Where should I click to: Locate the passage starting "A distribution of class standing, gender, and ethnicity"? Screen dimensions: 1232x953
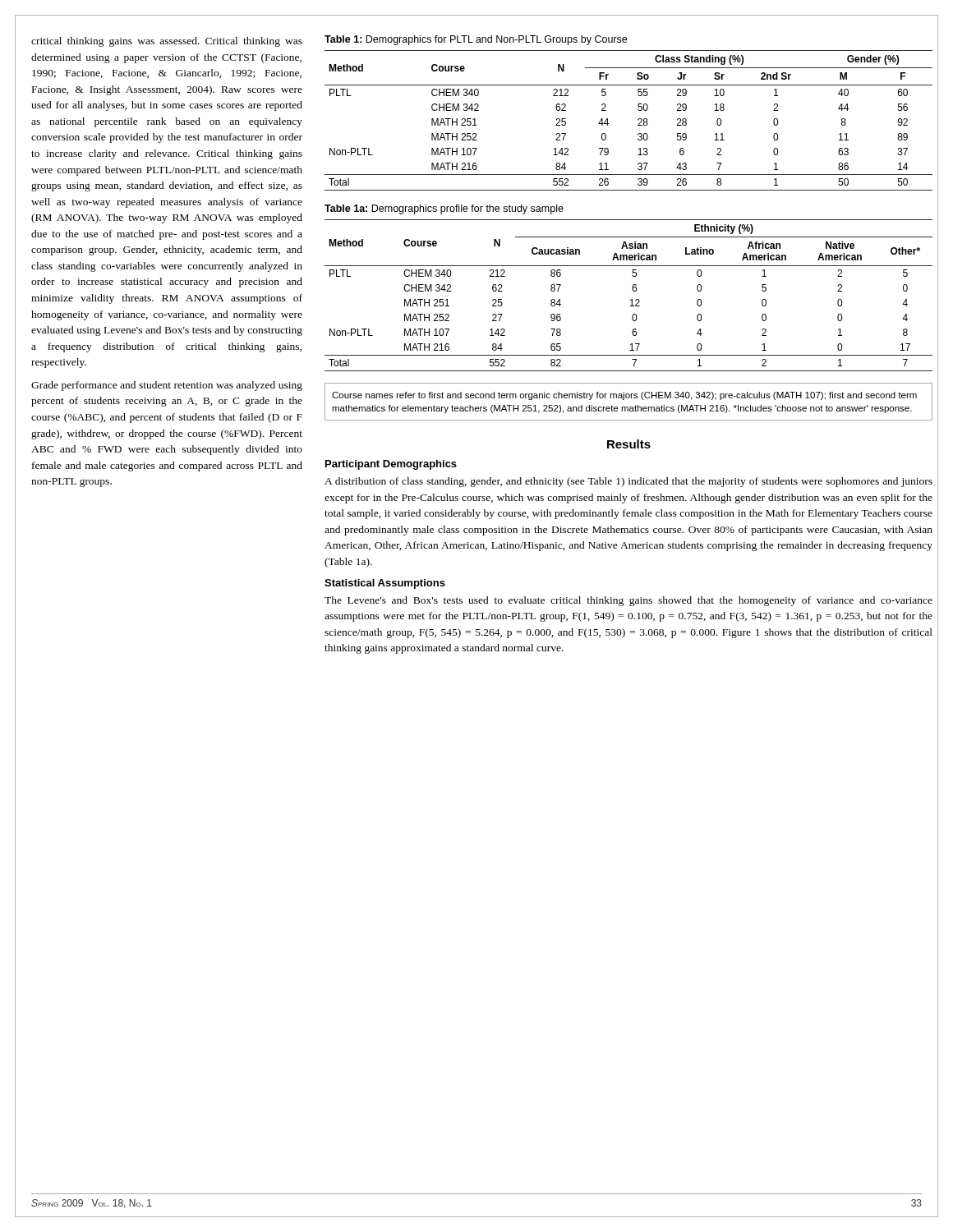tap(628, 521)
